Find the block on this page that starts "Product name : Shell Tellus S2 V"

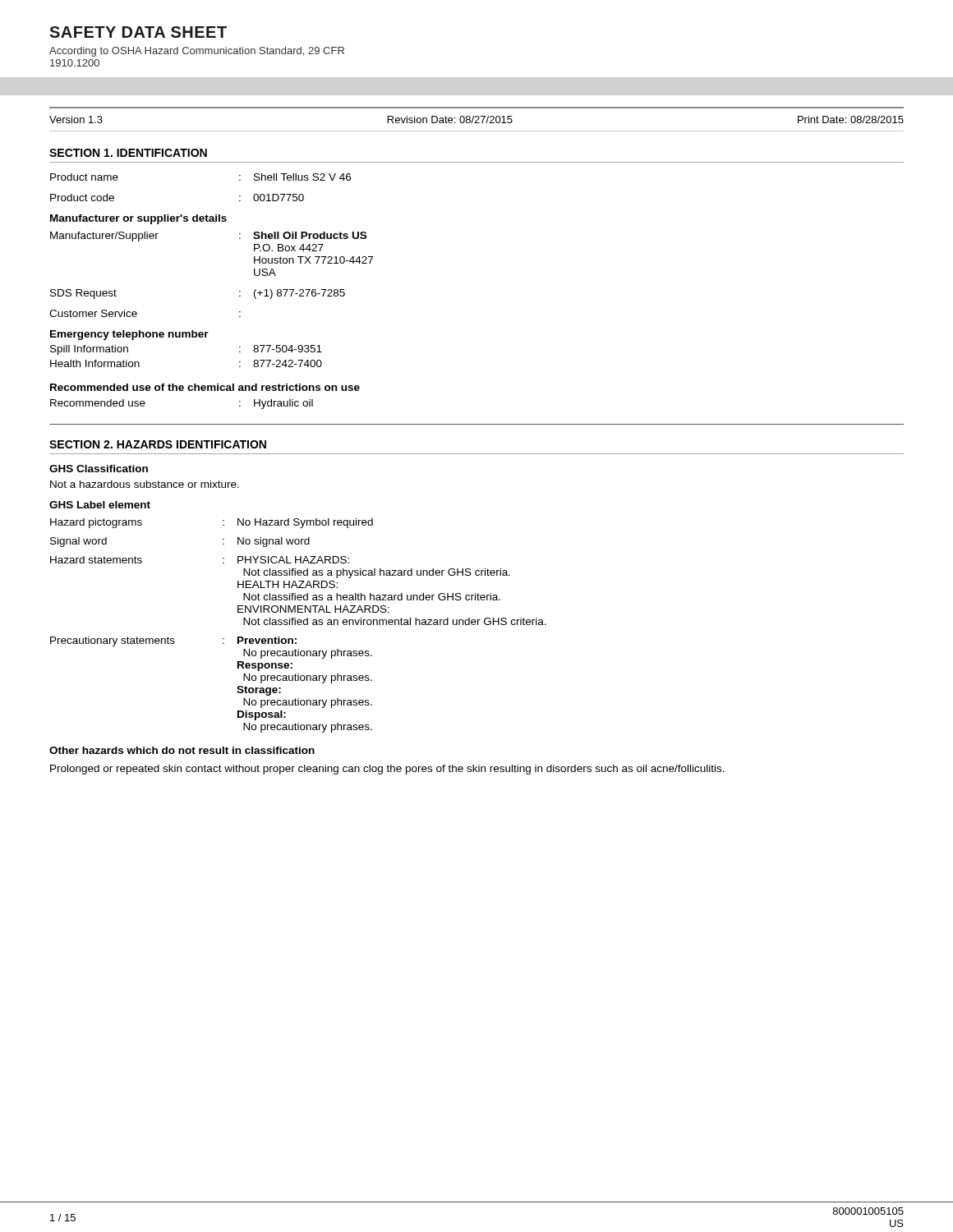[86, 177]
